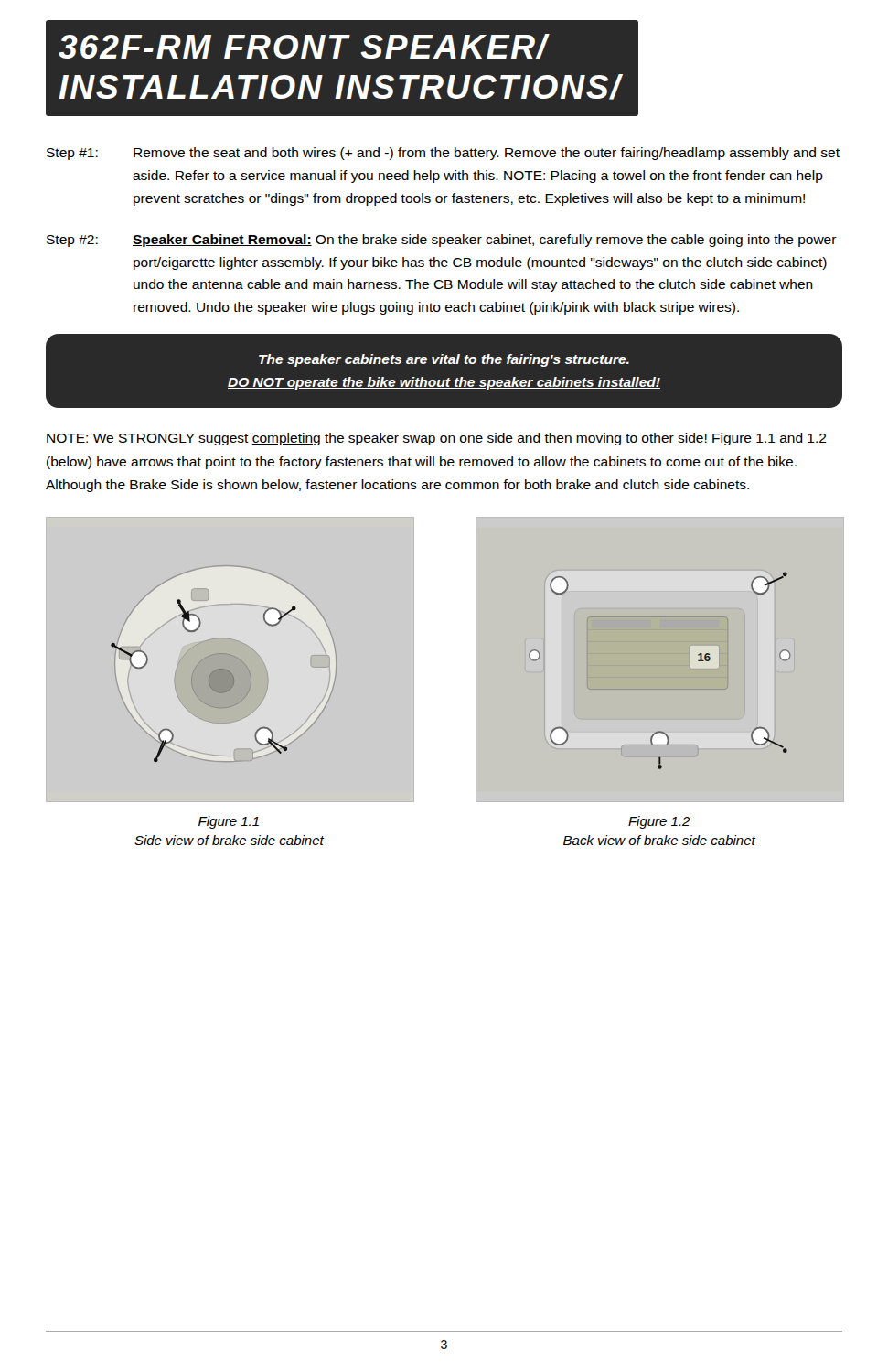Find the element starting "Step #1: Remove the seat"
The image size is (888, 1372).
[x=444, y=176]
